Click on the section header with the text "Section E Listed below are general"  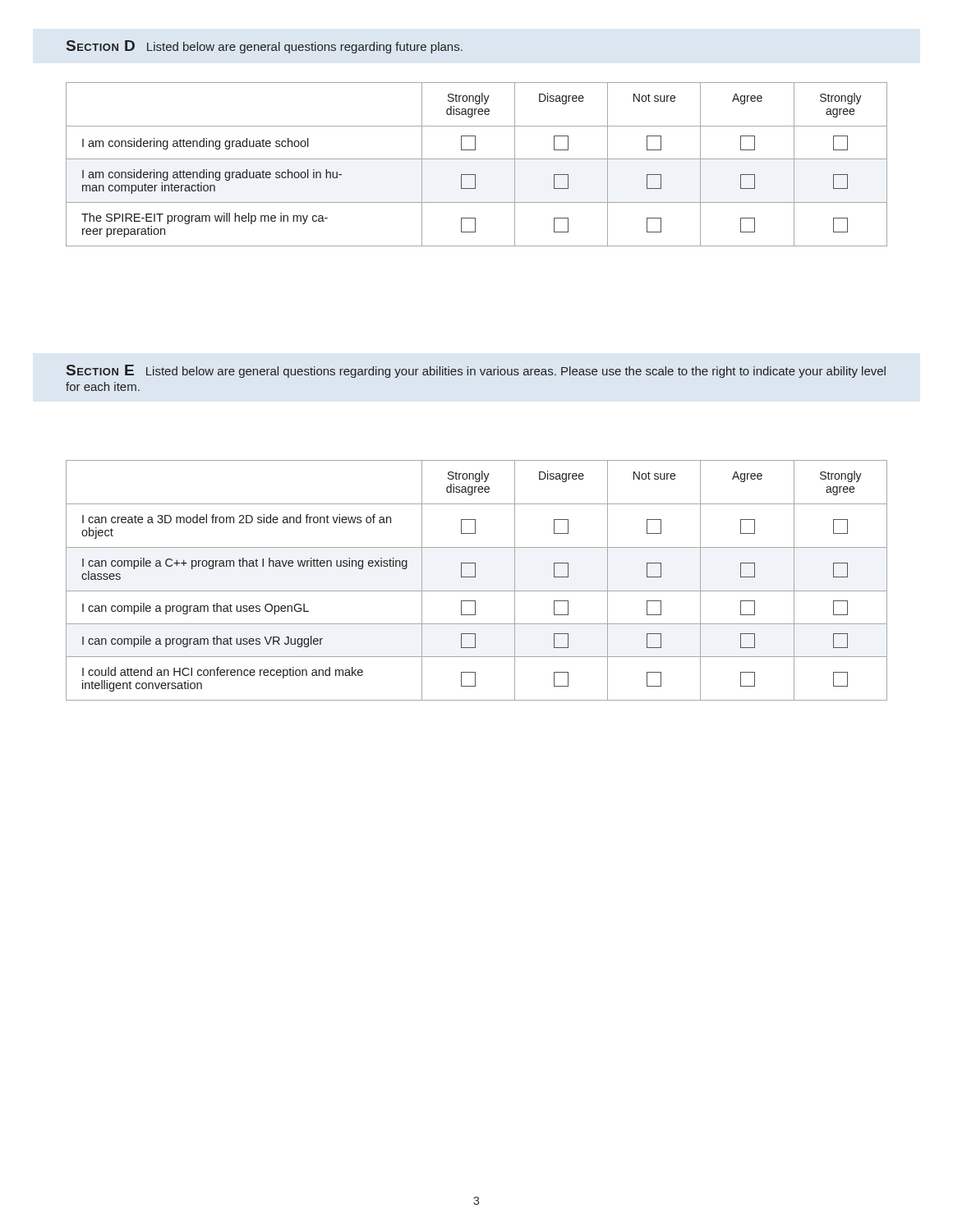click(x=476, y=377)
